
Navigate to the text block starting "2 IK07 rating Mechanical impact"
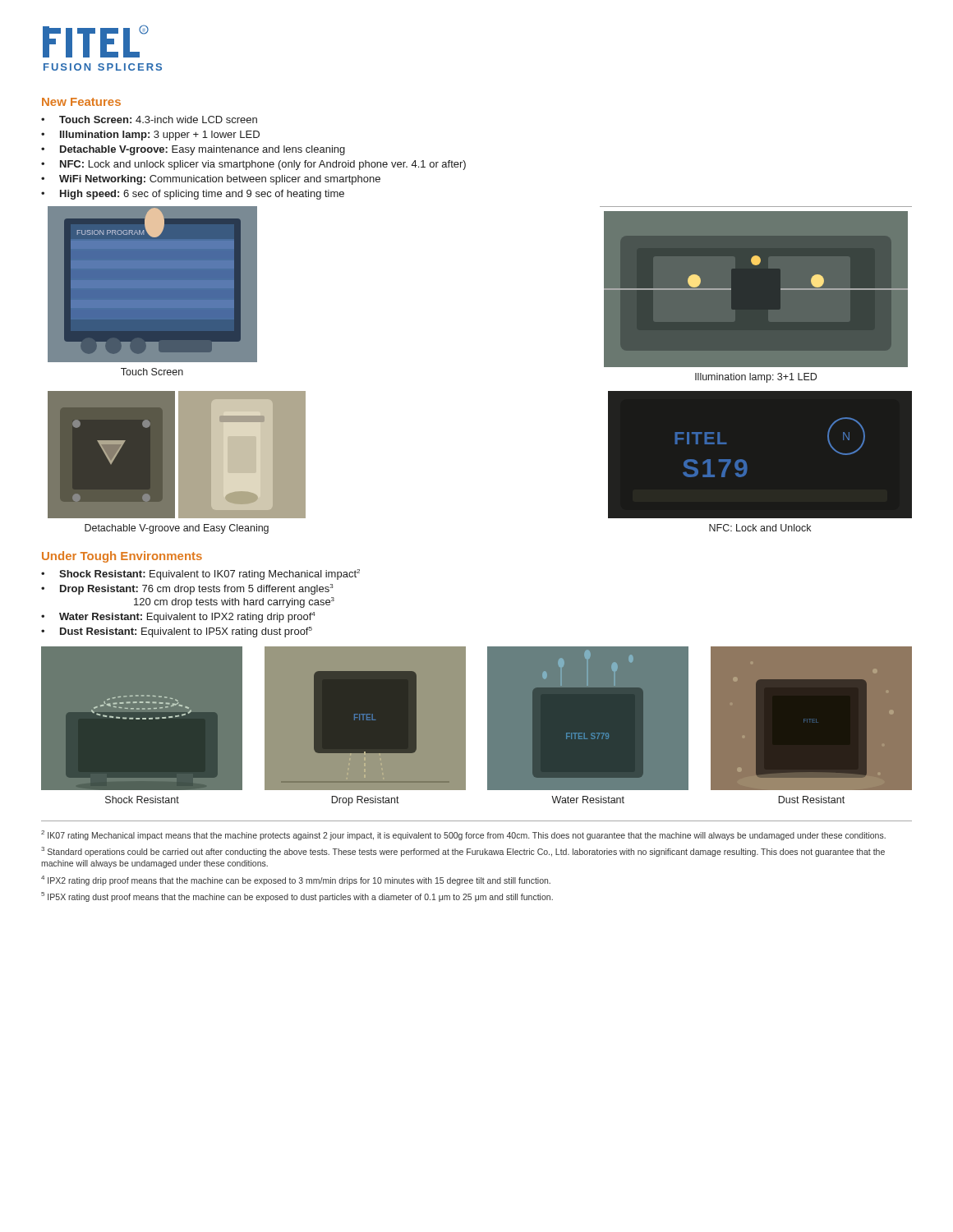tap(464, 834)
